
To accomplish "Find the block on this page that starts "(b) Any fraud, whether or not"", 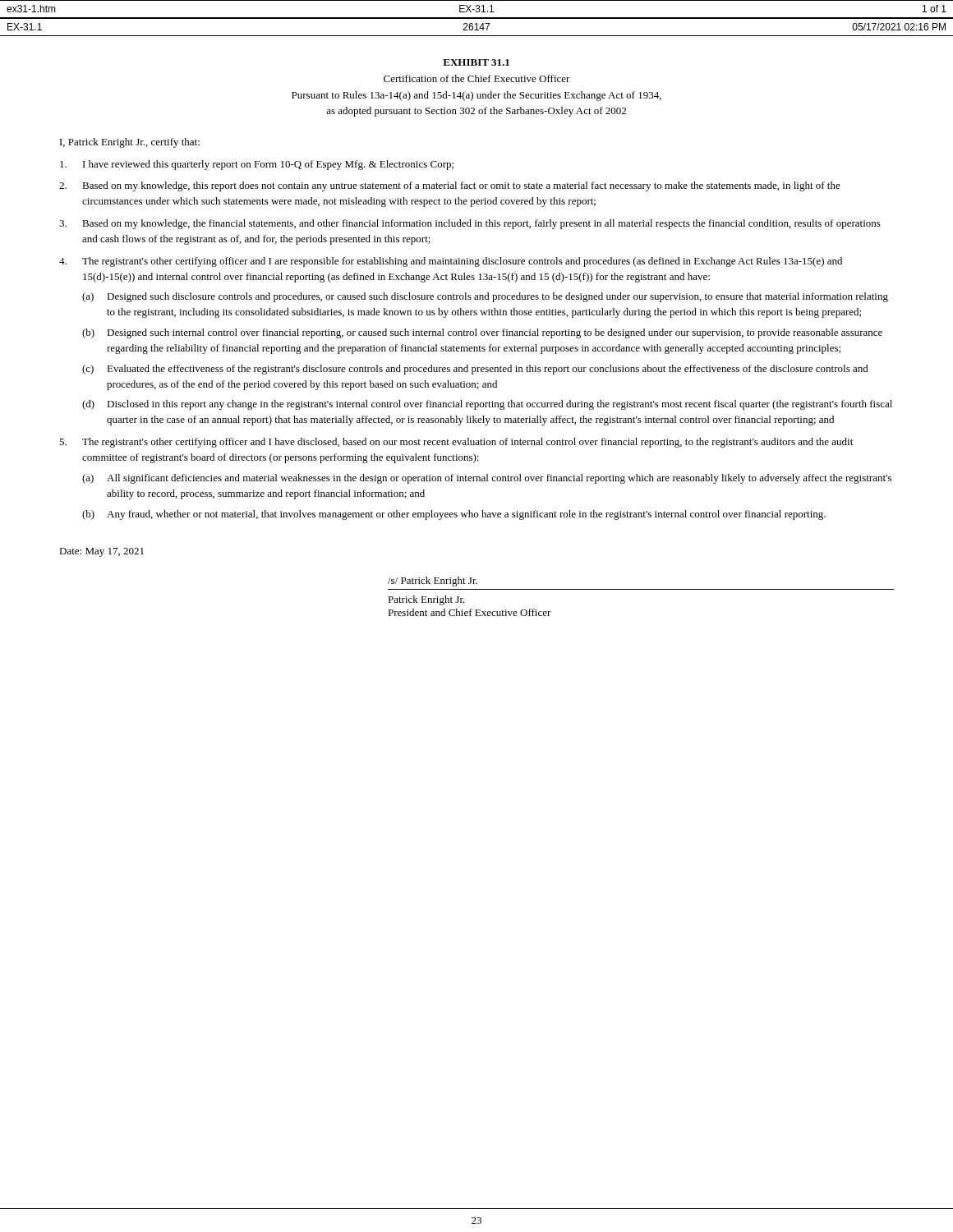I will coord(488,514).
